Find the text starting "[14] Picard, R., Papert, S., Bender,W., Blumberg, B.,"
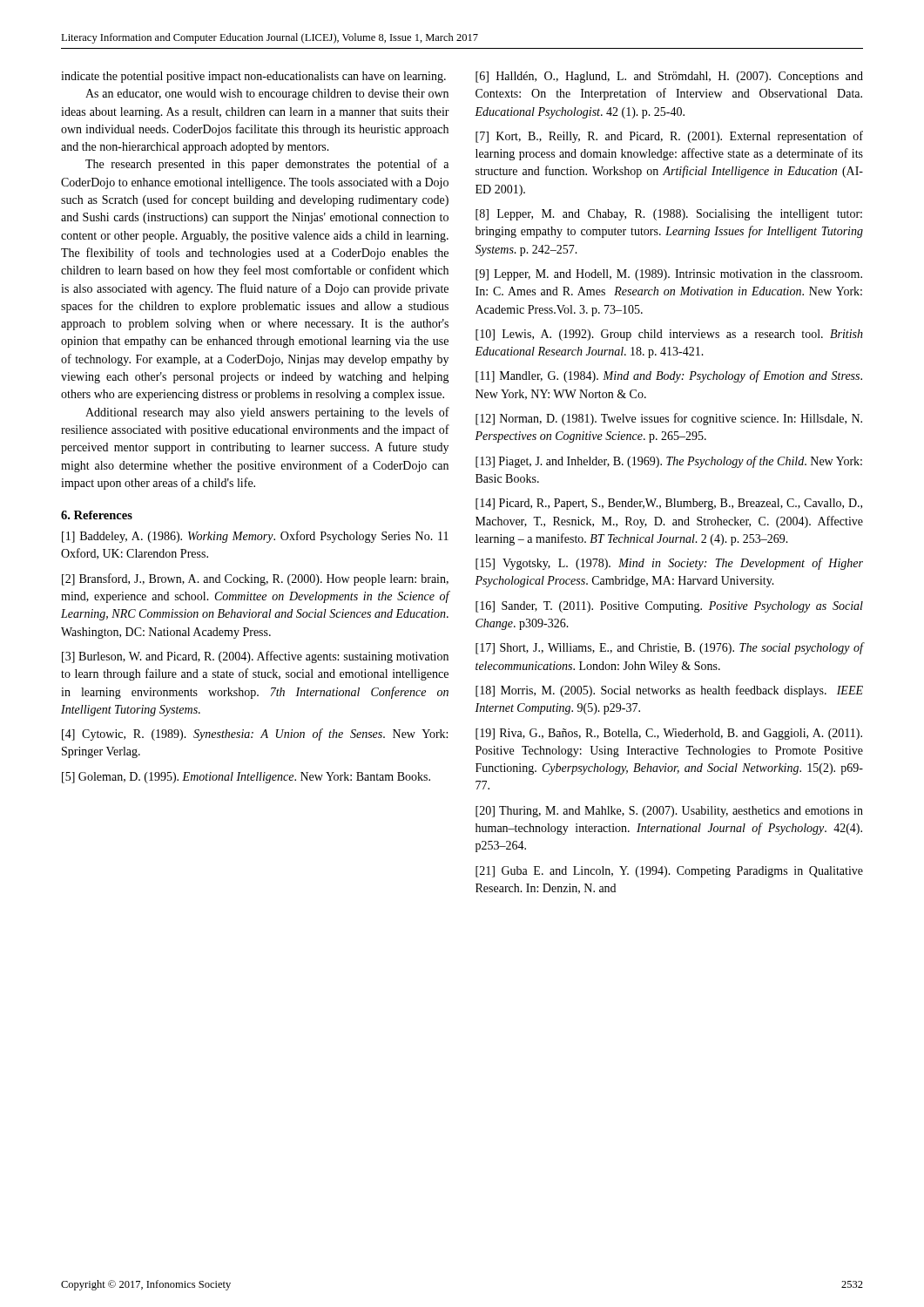The width and height of the screenshot is (924, 1307). [x=669, y=521]
